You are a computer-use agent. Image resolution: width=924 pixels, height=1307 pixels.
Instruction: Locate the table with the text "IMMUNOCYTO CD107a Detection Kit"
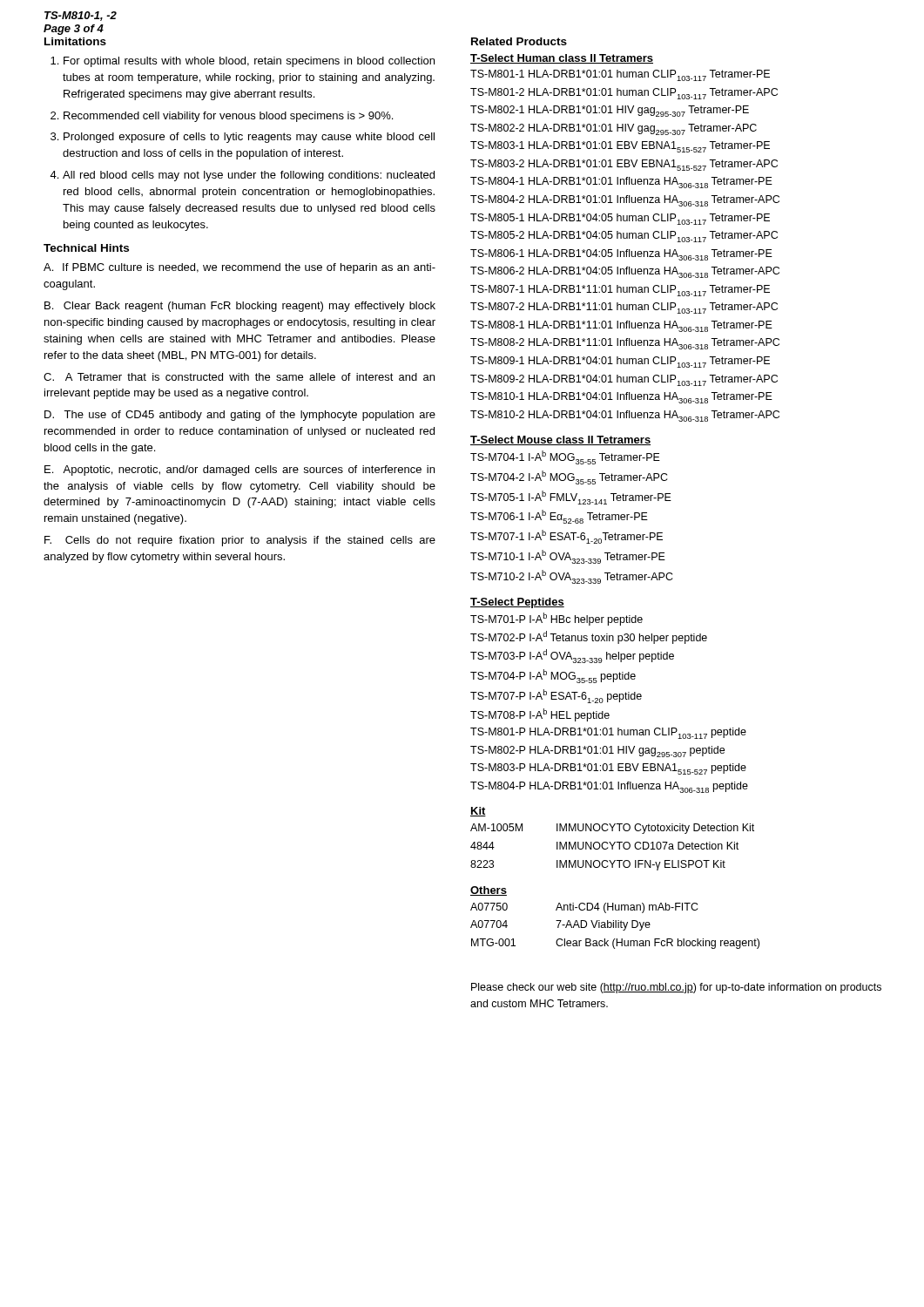679,847
